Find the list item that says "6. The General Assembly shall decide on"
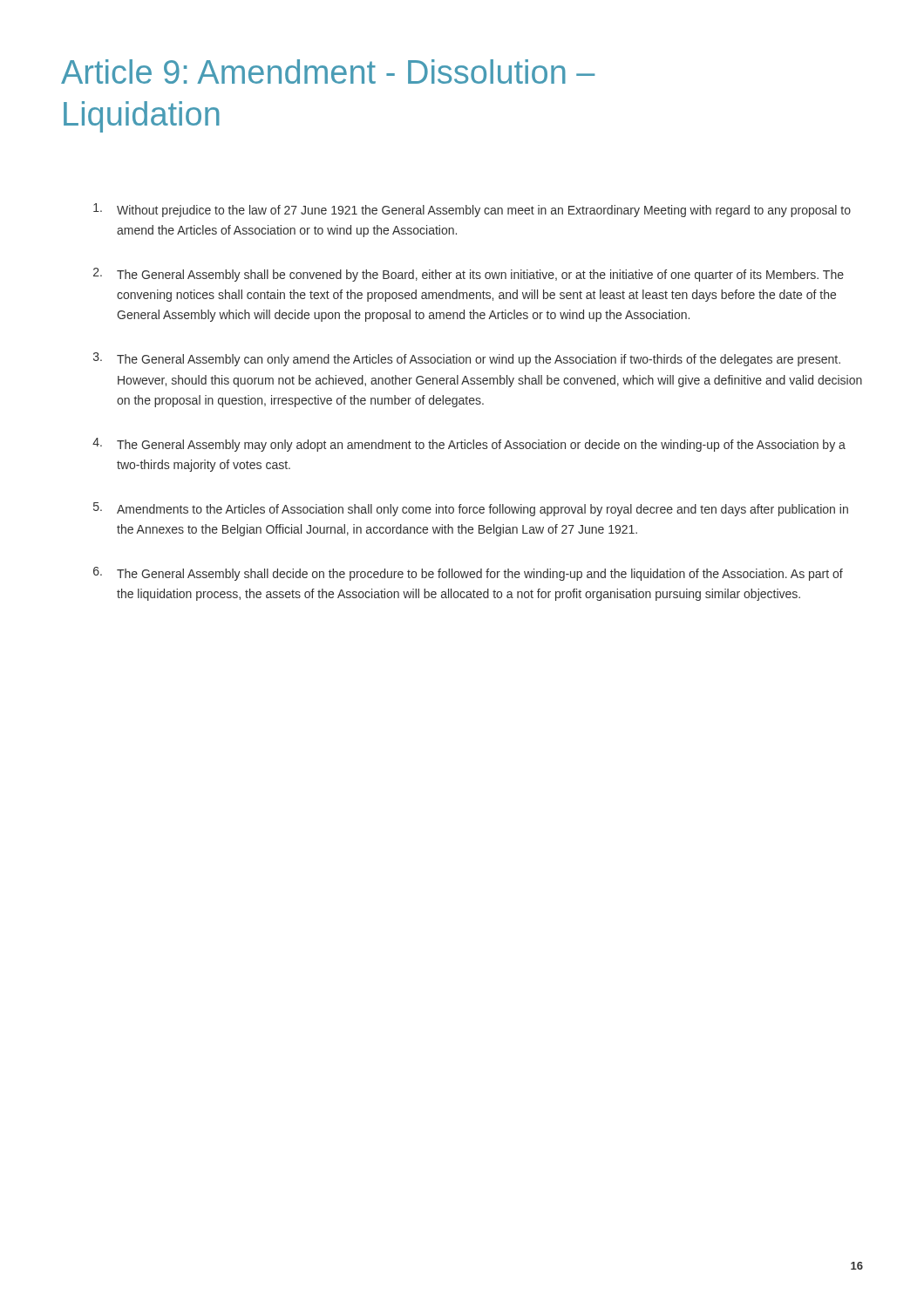Viewport: 924px width, 1308px height. click(462, 584)
